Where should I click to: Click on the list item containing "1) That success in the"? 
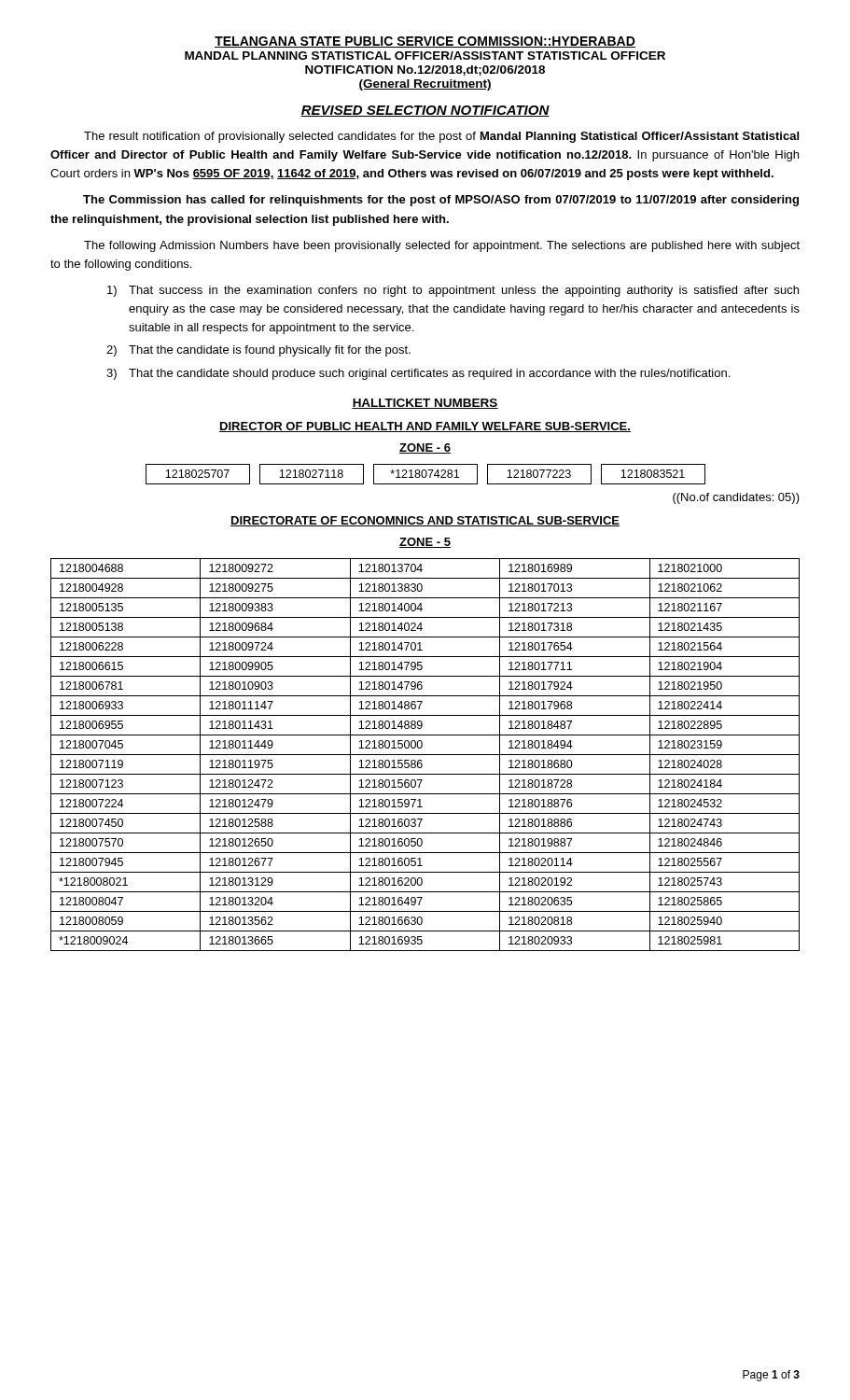(453, 309)
